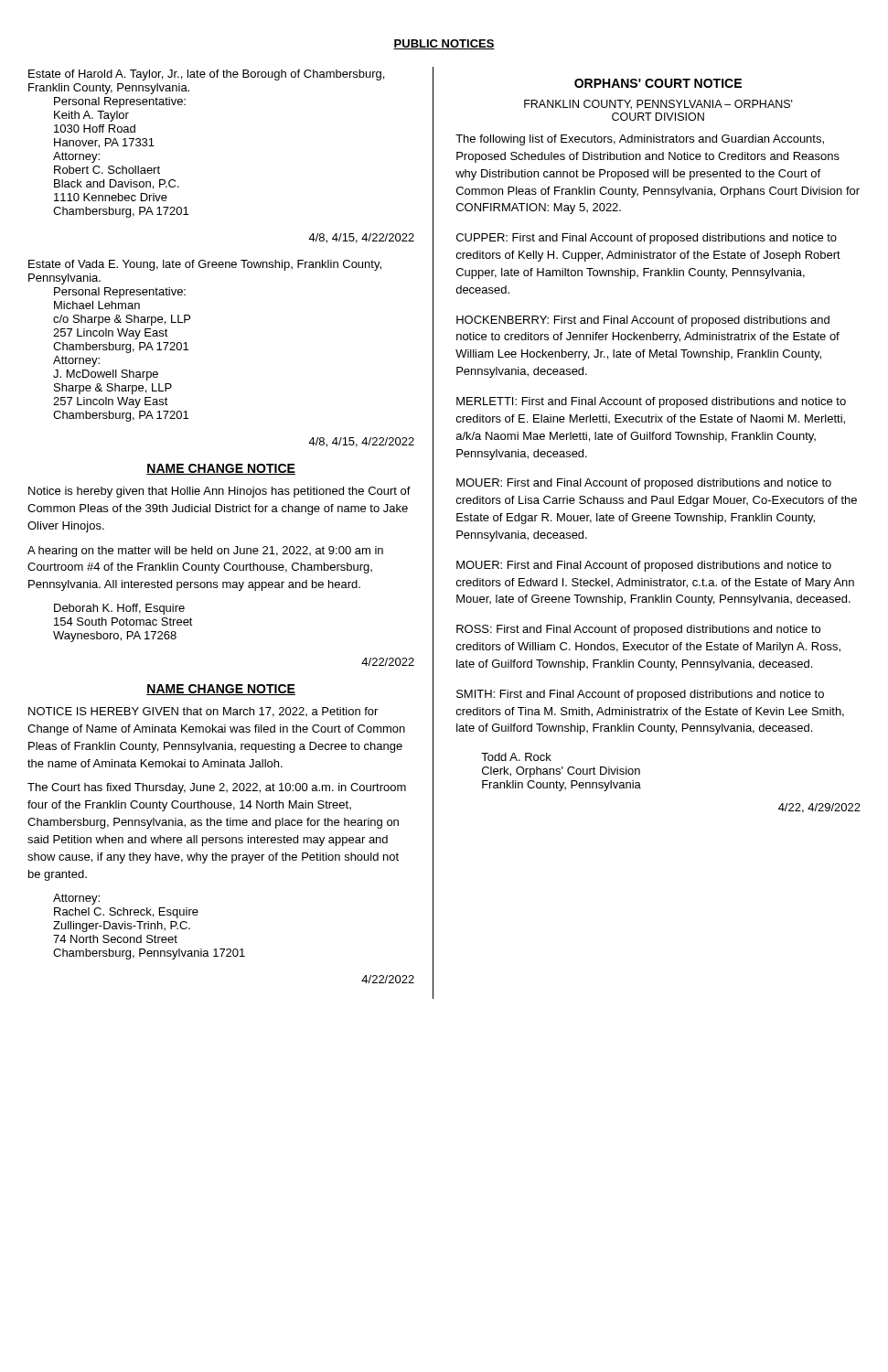Select the text that says "FRANKLIN COUNTY, PENNSYLVANIA – ORPHANS'COURT DIVISION"
Screen dimensions: 1372x888
[658, 111]
